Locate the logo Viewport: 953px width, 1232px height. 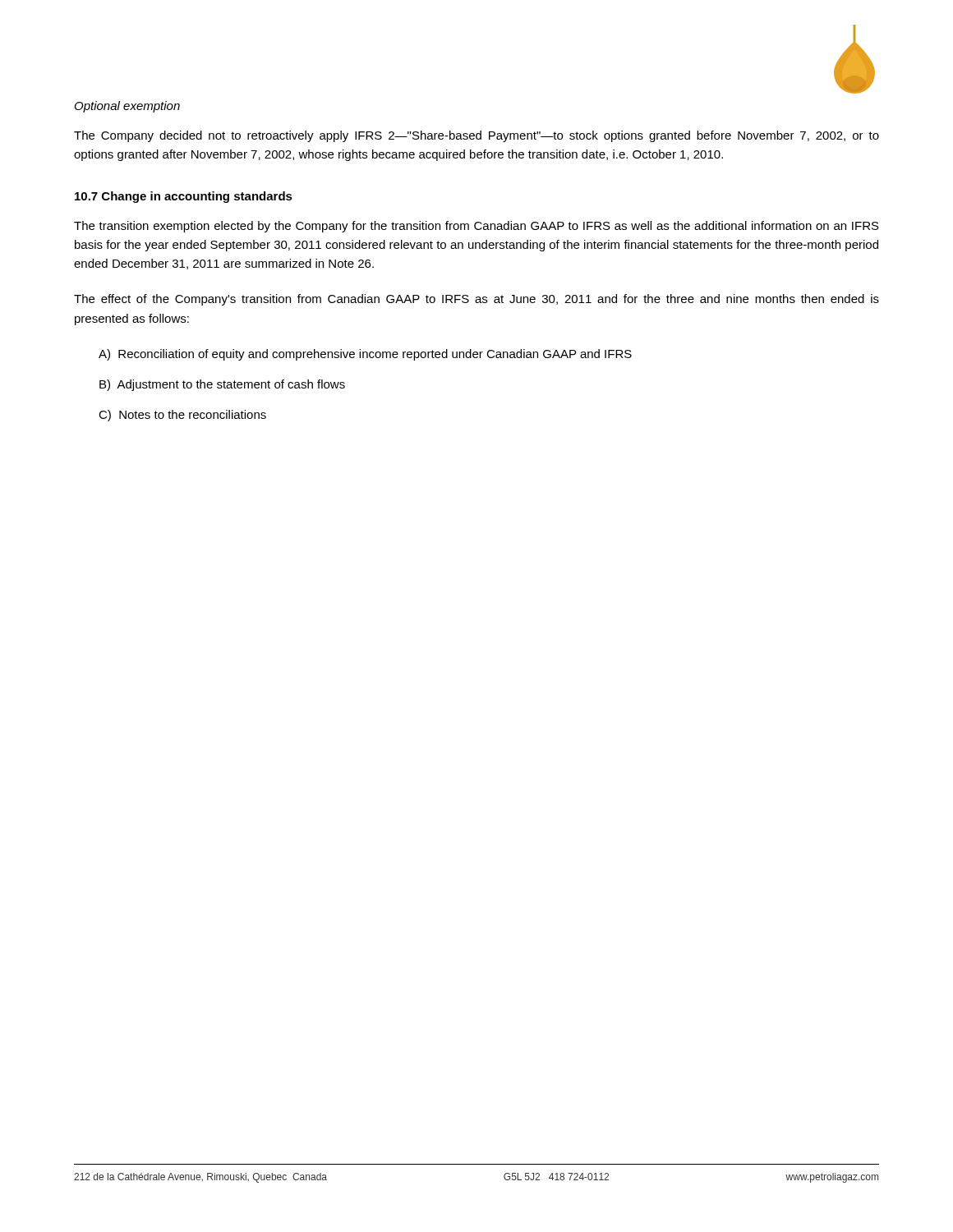(854, 63)
